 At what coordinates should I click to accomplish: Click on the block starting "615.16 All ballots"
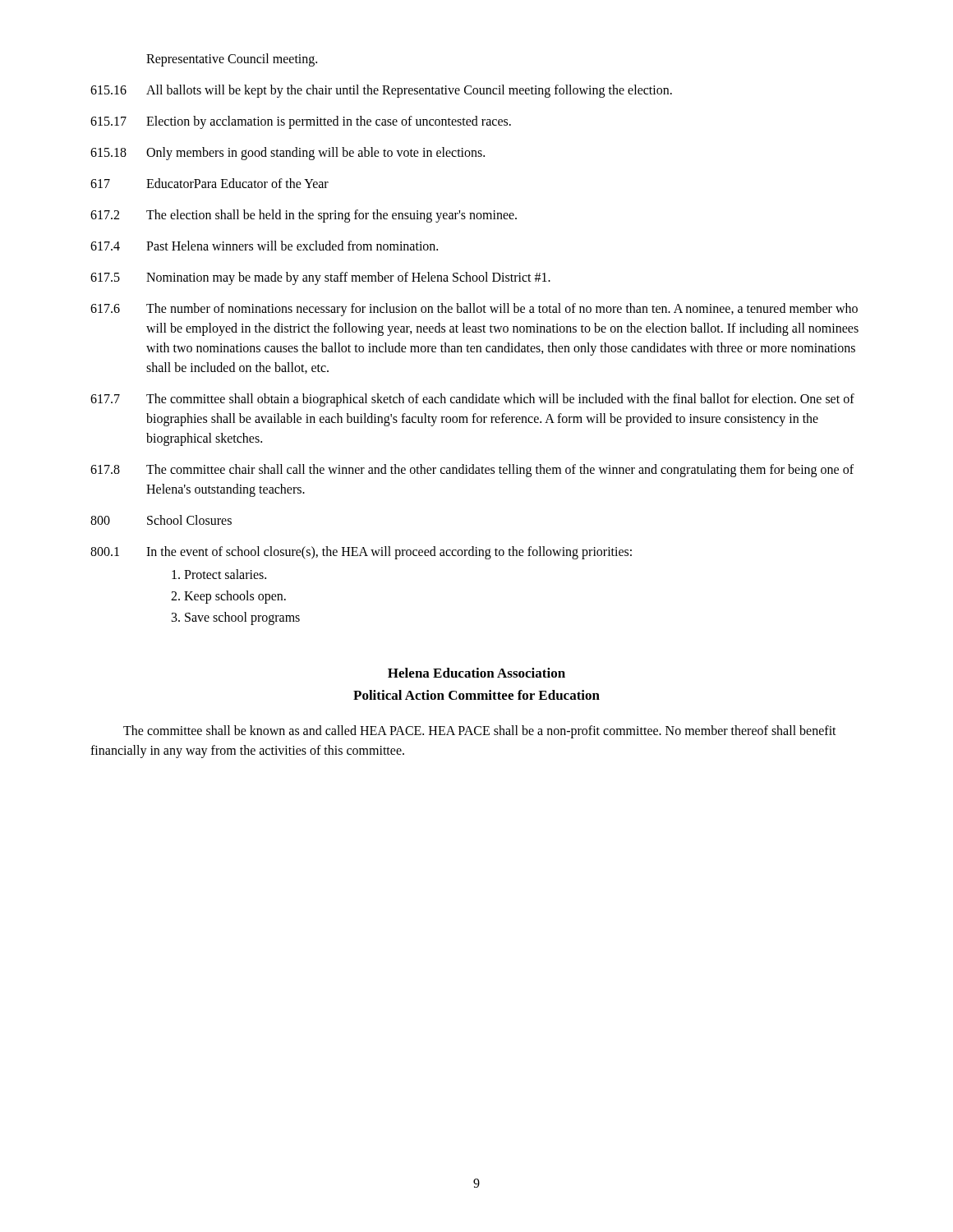click(476, 90)
